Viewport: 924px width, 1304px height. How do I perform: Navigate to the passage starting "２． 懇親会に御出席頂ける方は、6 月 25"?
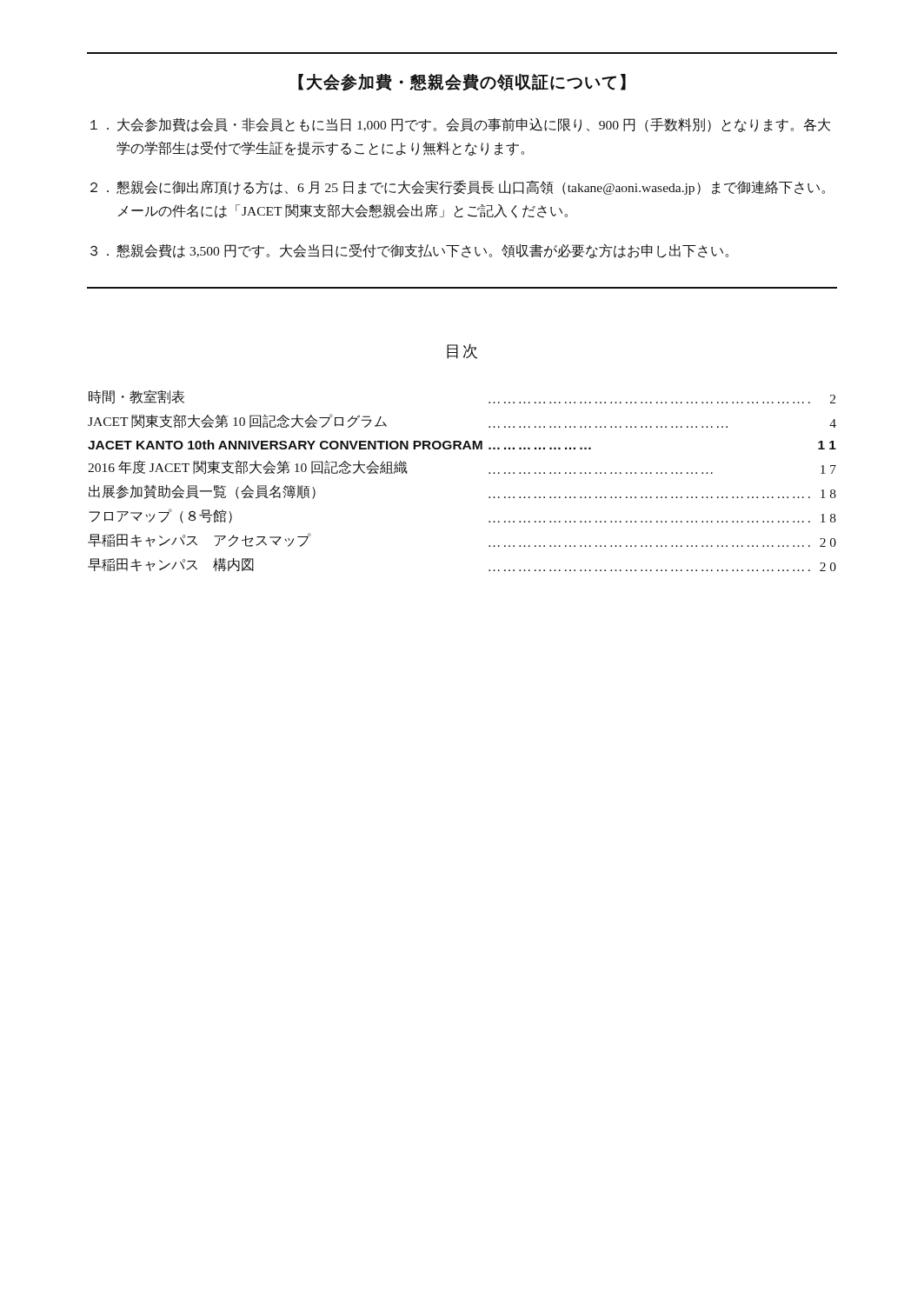pyautogui.click(x=462, y=199)
